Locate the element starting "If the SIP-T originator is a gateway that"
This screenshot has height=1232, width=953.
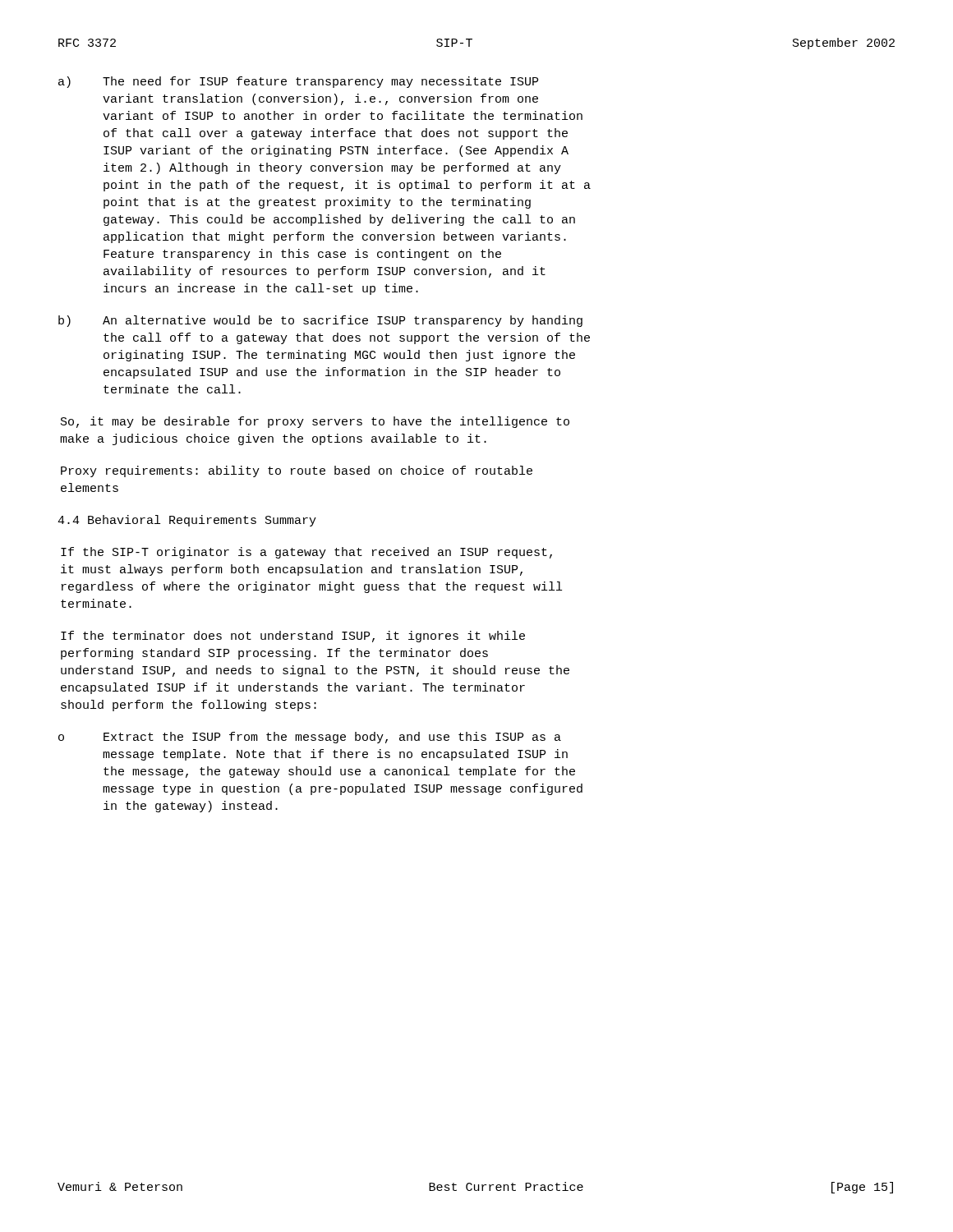click(311, 579)
